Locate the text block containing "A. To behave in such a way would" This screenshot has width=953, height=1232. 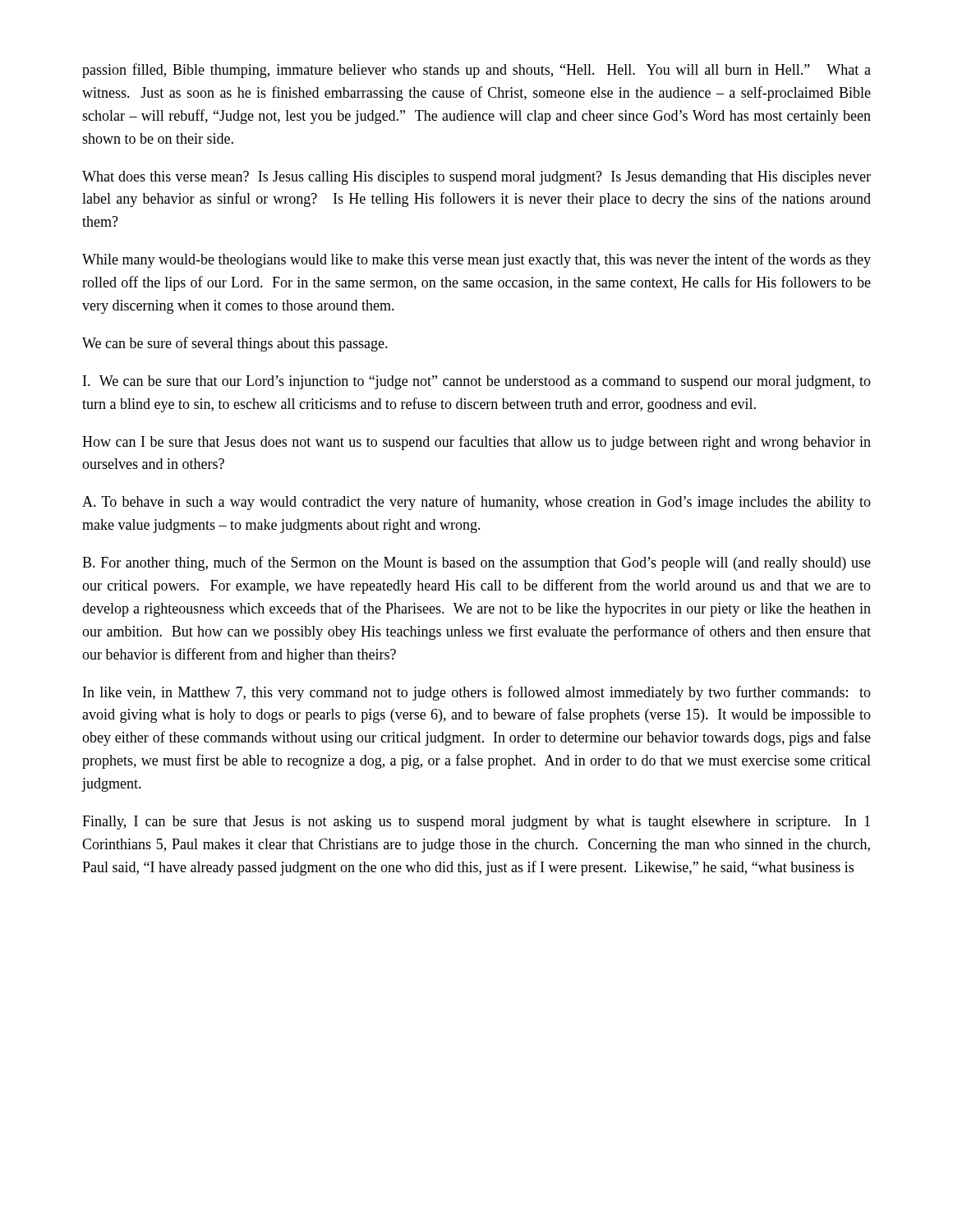tap(476, 514)
